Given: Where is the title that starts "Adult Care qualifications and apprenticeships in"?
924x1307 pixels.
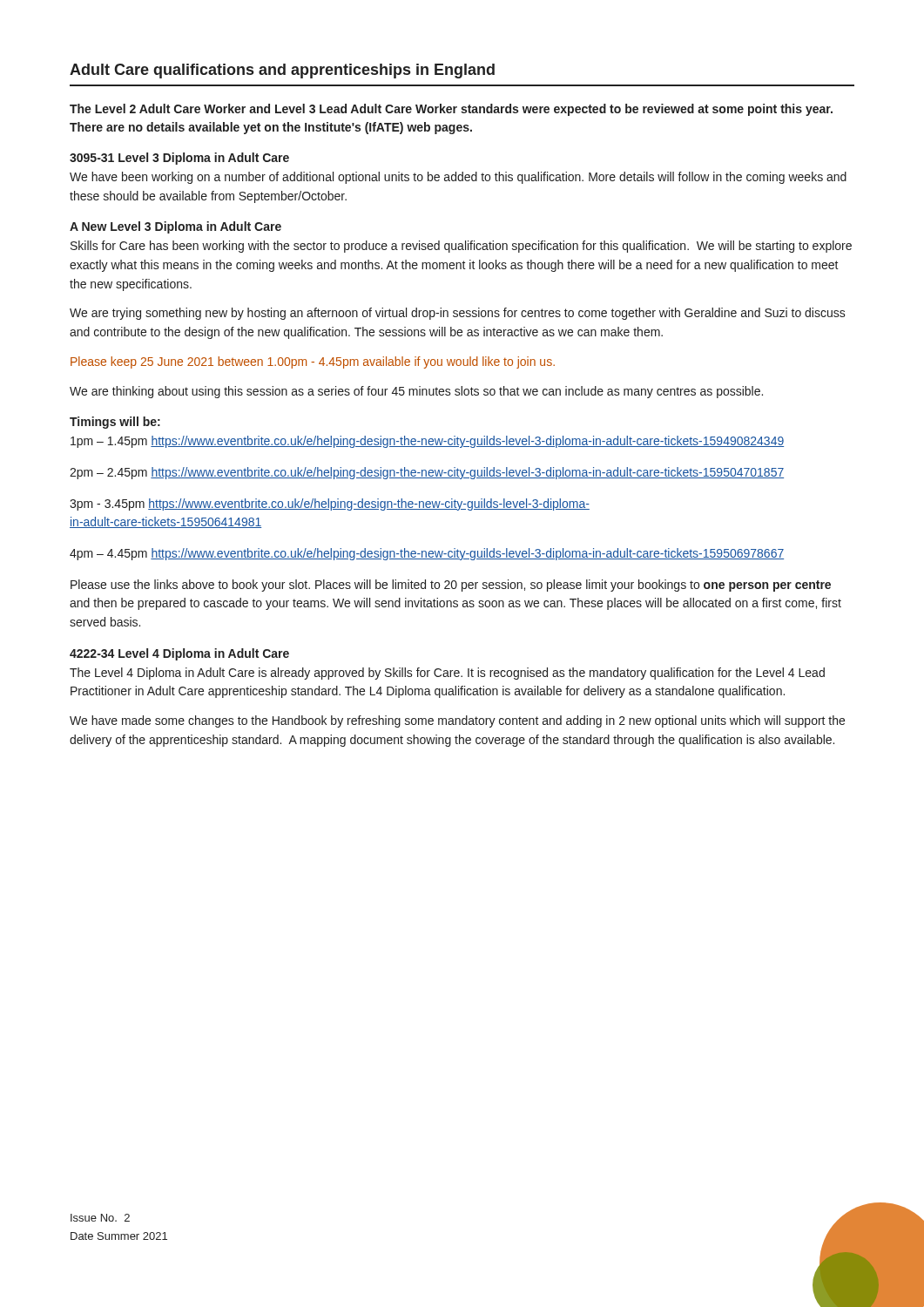Looking at the screenshot, I should pyautogui.click(x=283, y=70).
